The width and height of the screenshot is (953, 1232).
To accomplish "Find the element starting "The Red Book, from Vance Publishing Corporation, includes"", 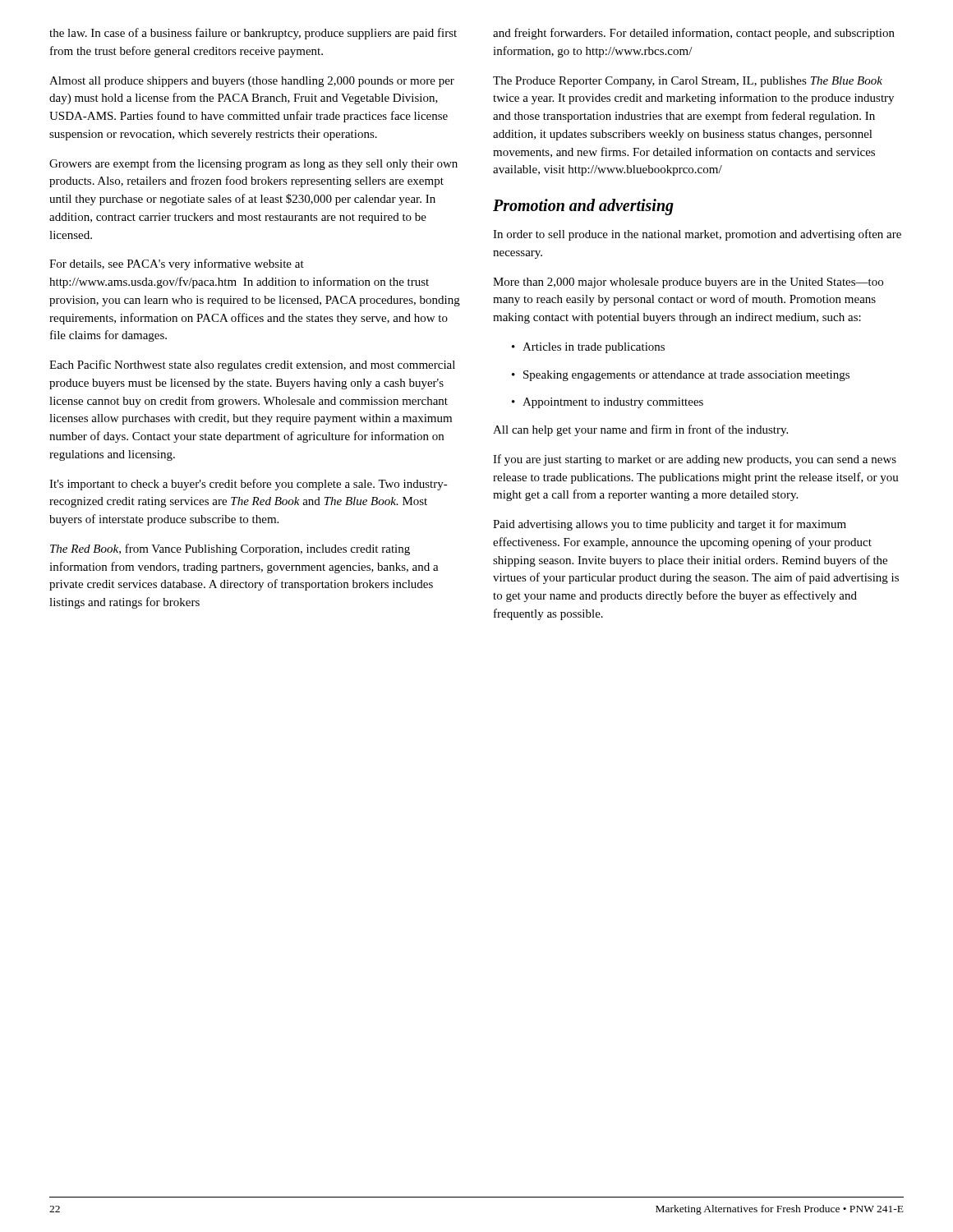I will tap(255, 576).
